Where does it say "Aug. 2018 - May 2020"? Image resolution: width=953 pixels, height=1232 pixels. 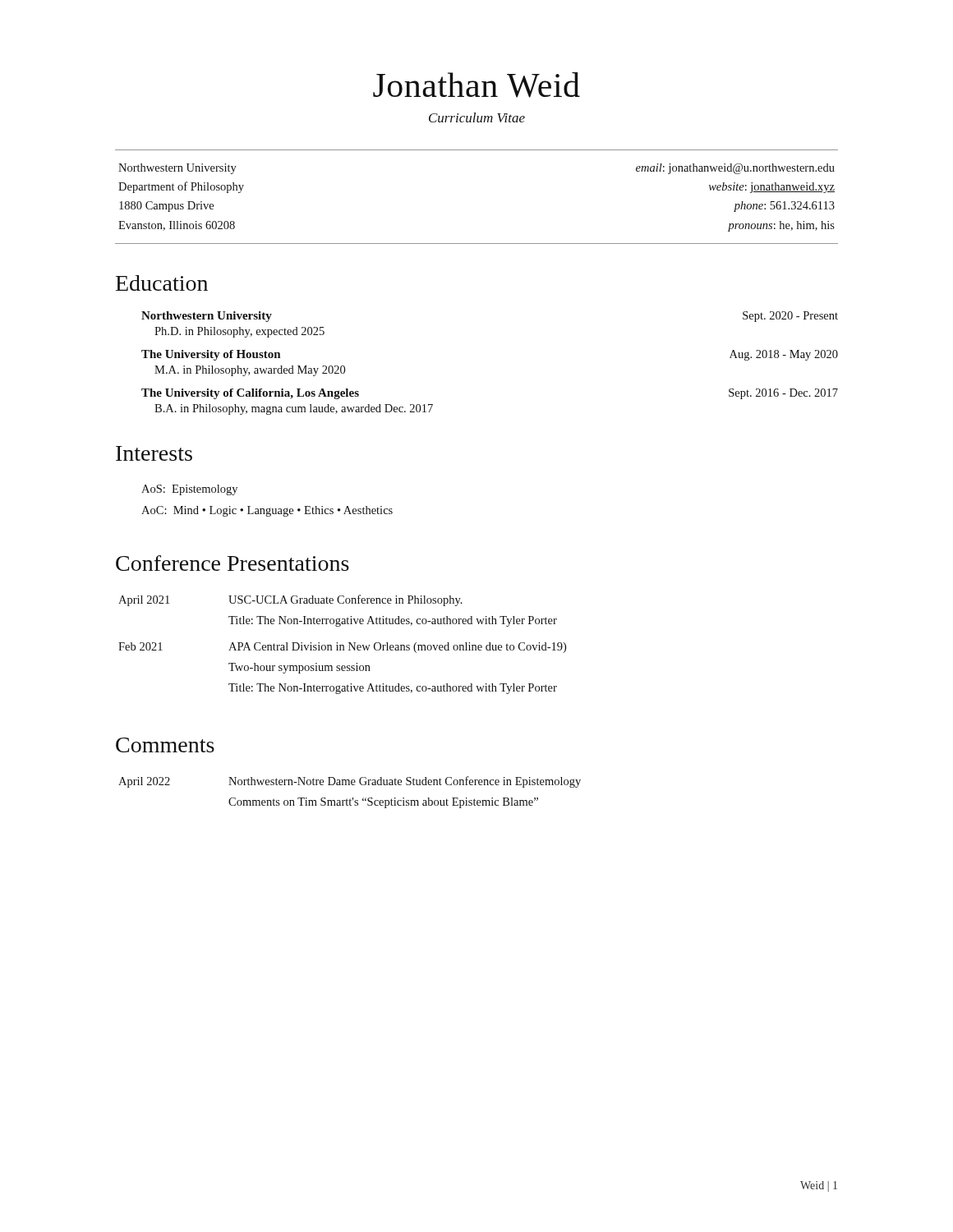coord(784,354)
